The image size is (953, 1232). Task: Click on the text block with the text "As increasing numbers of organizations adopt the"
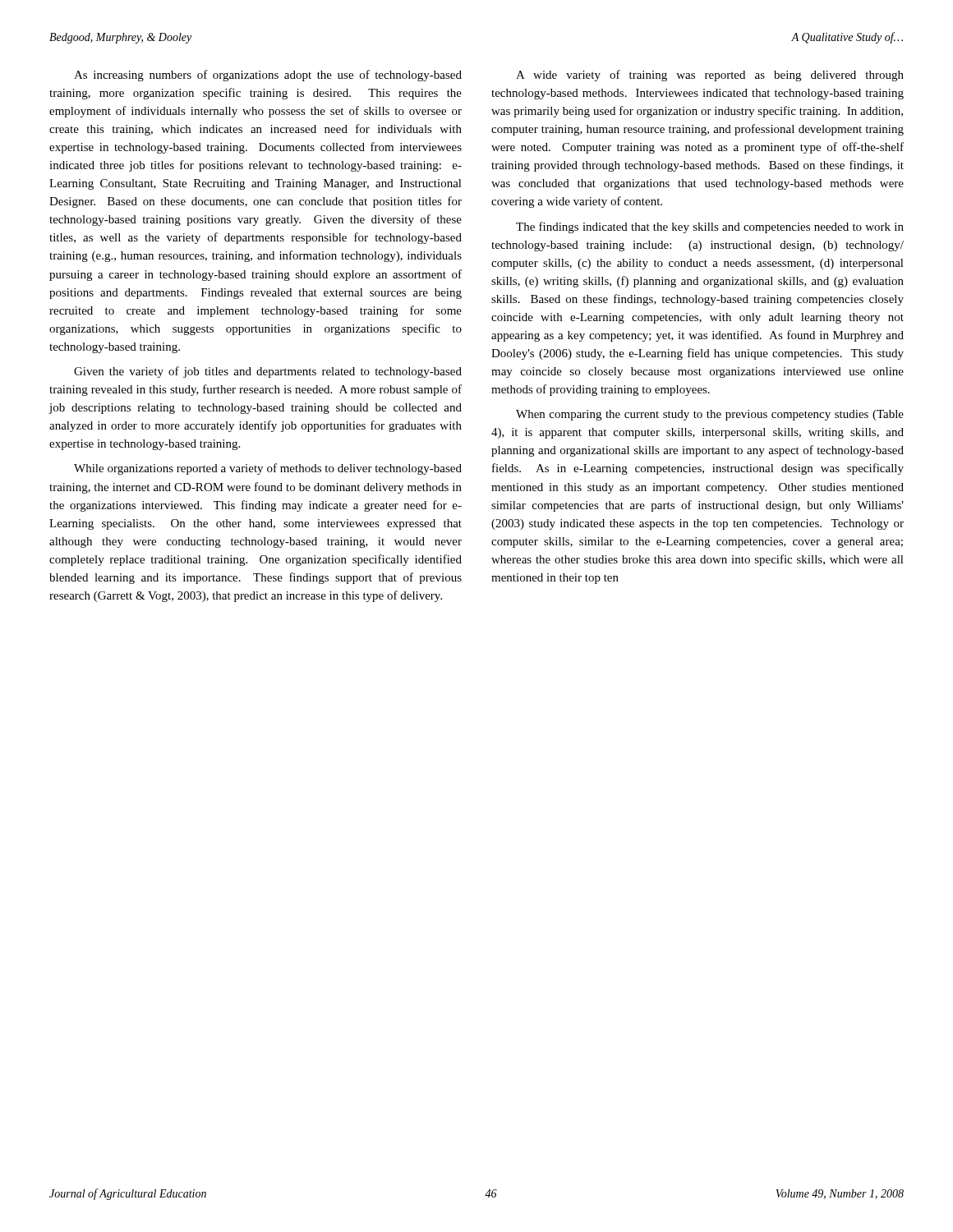point(255,335)
